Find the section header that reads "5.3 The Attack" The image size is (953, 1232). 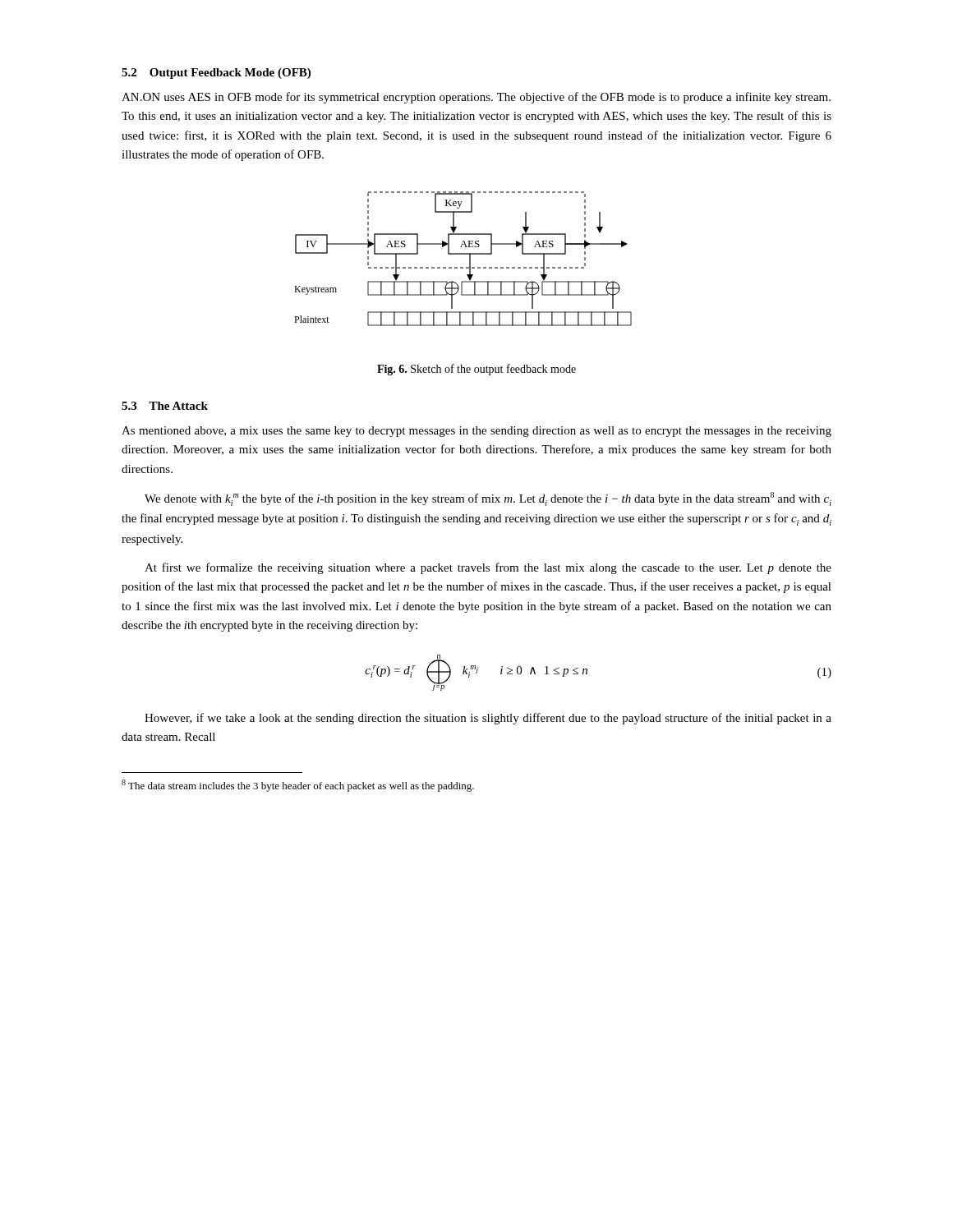(165, 406)
